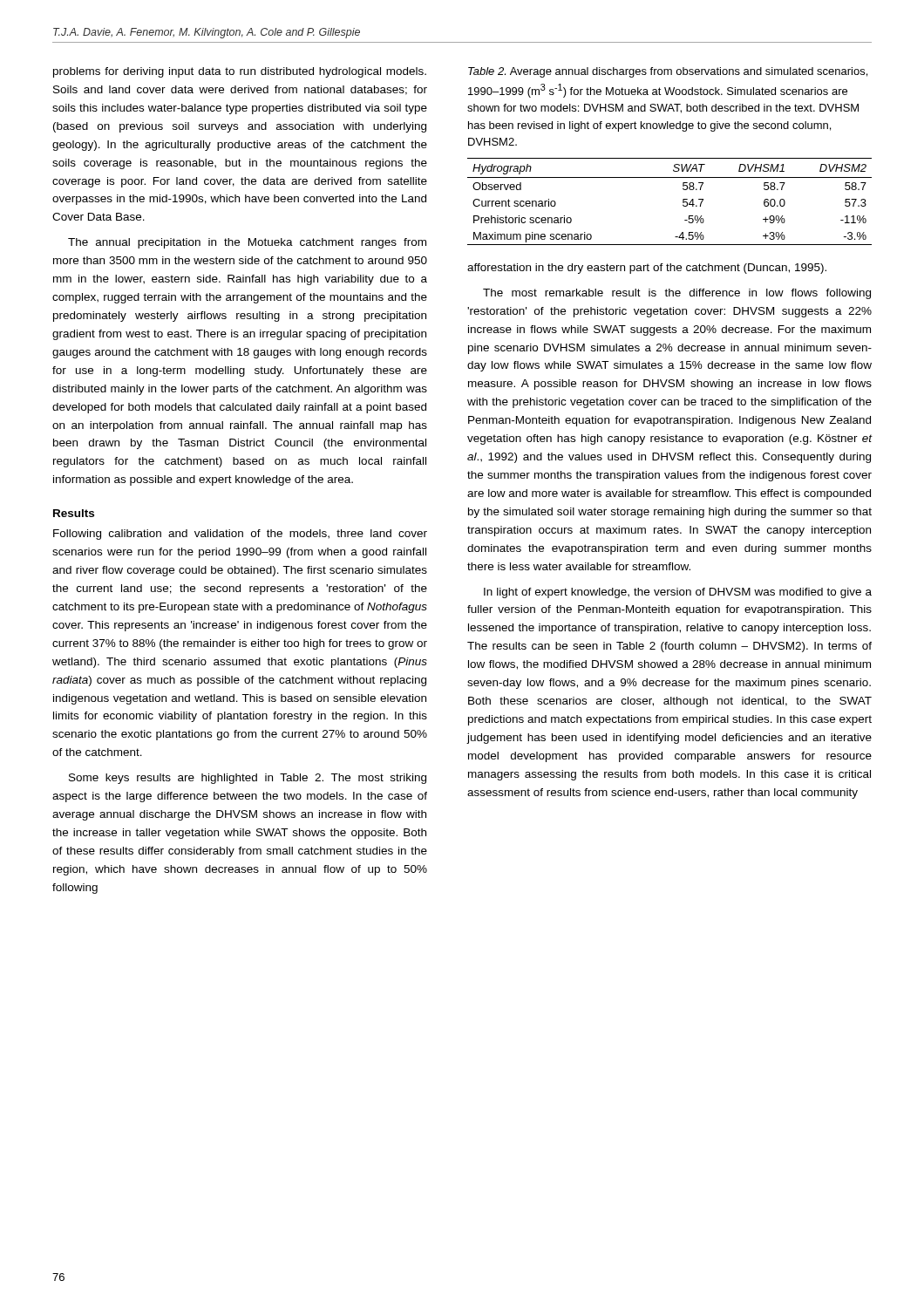Screen dimensions: 1308x924
Task: Where is the passage that starts "problems for deriving"?
Action: (240, 144)
